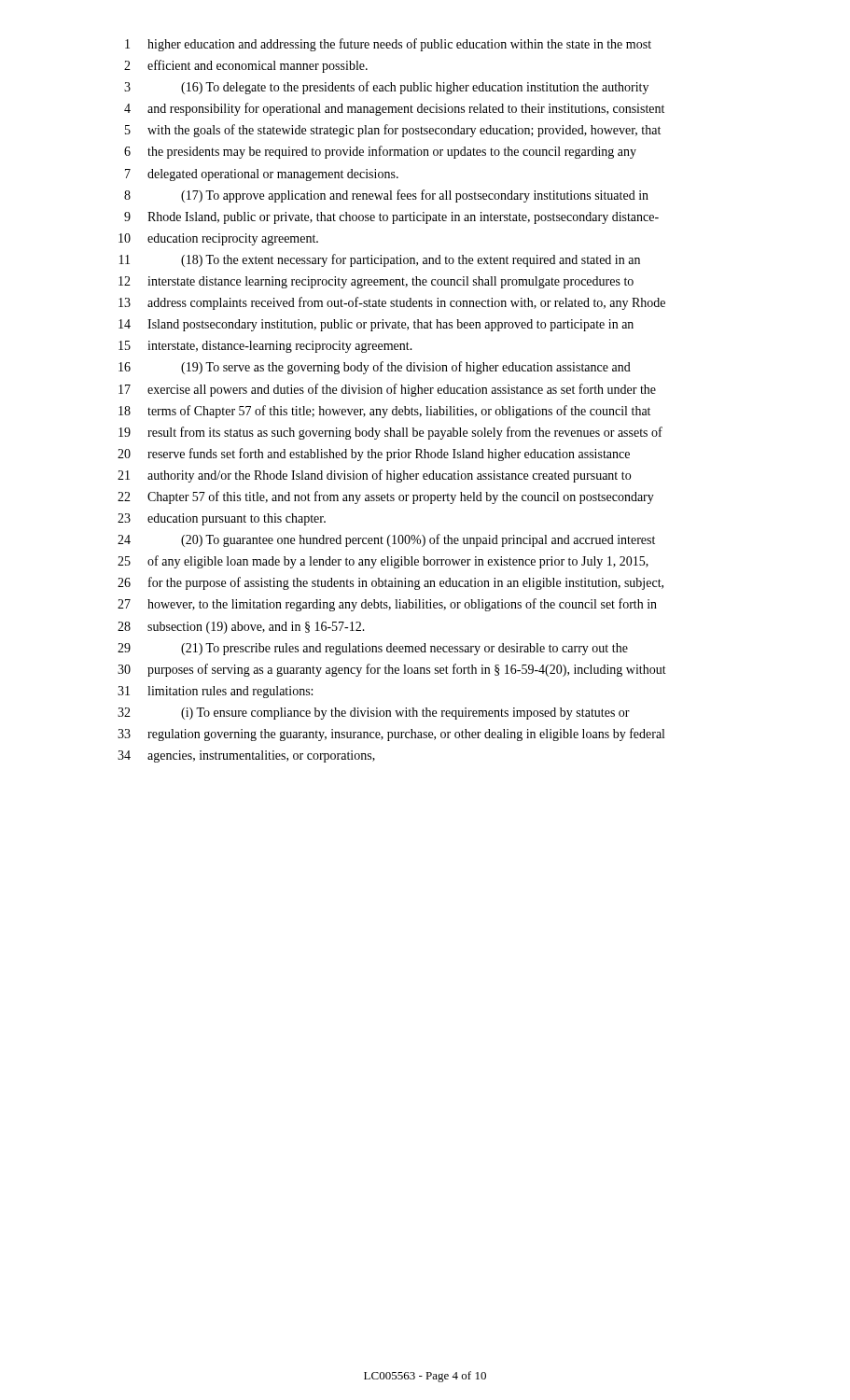Find "34 agencies, instrumentalities, or corporations," on this page
Image resolution: width=850 pixels, height=1400 pixels.
point(246,756)
